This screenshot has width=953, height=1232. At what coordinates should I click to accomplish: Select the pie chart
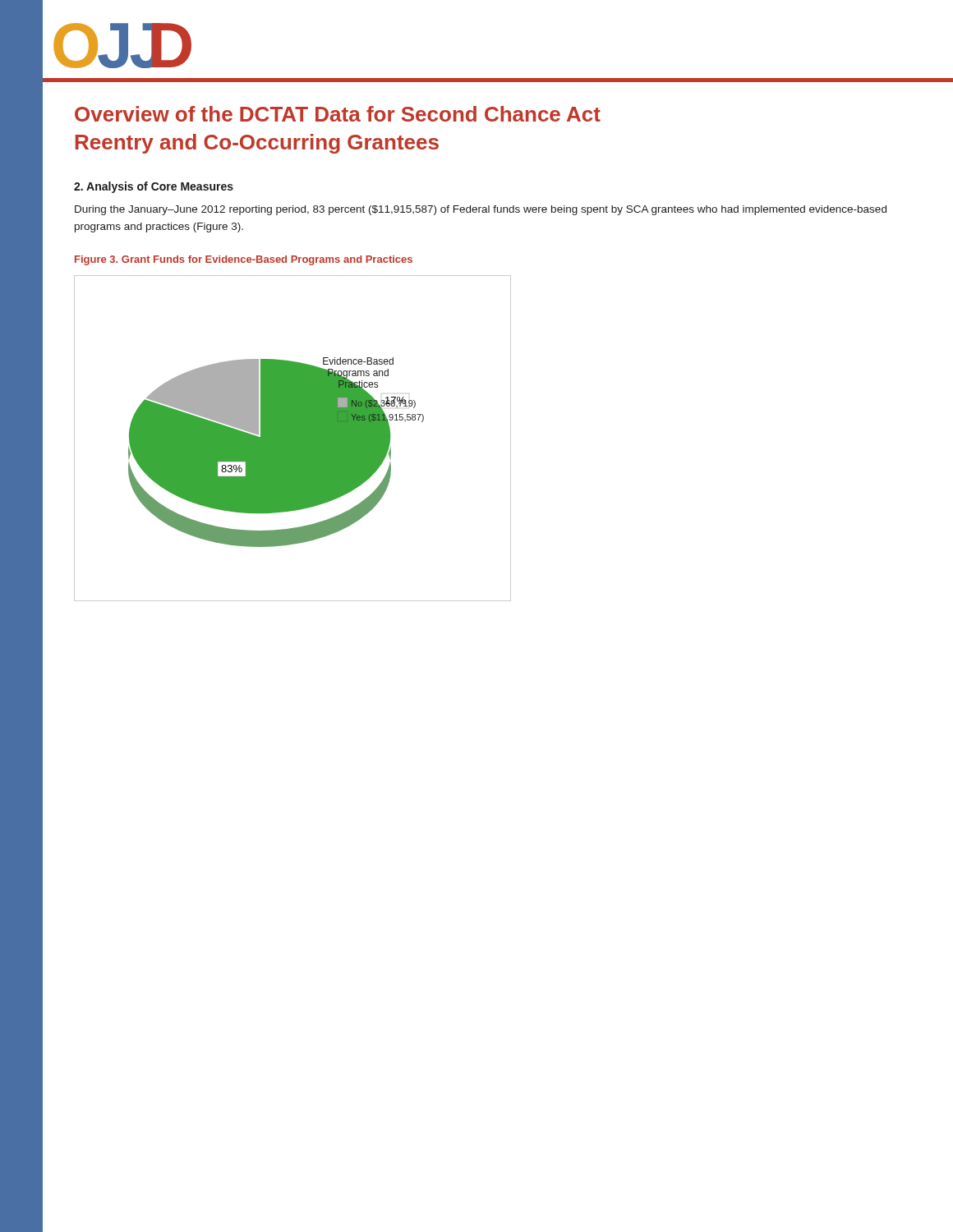pyautogui.click(x=292, y=439)
